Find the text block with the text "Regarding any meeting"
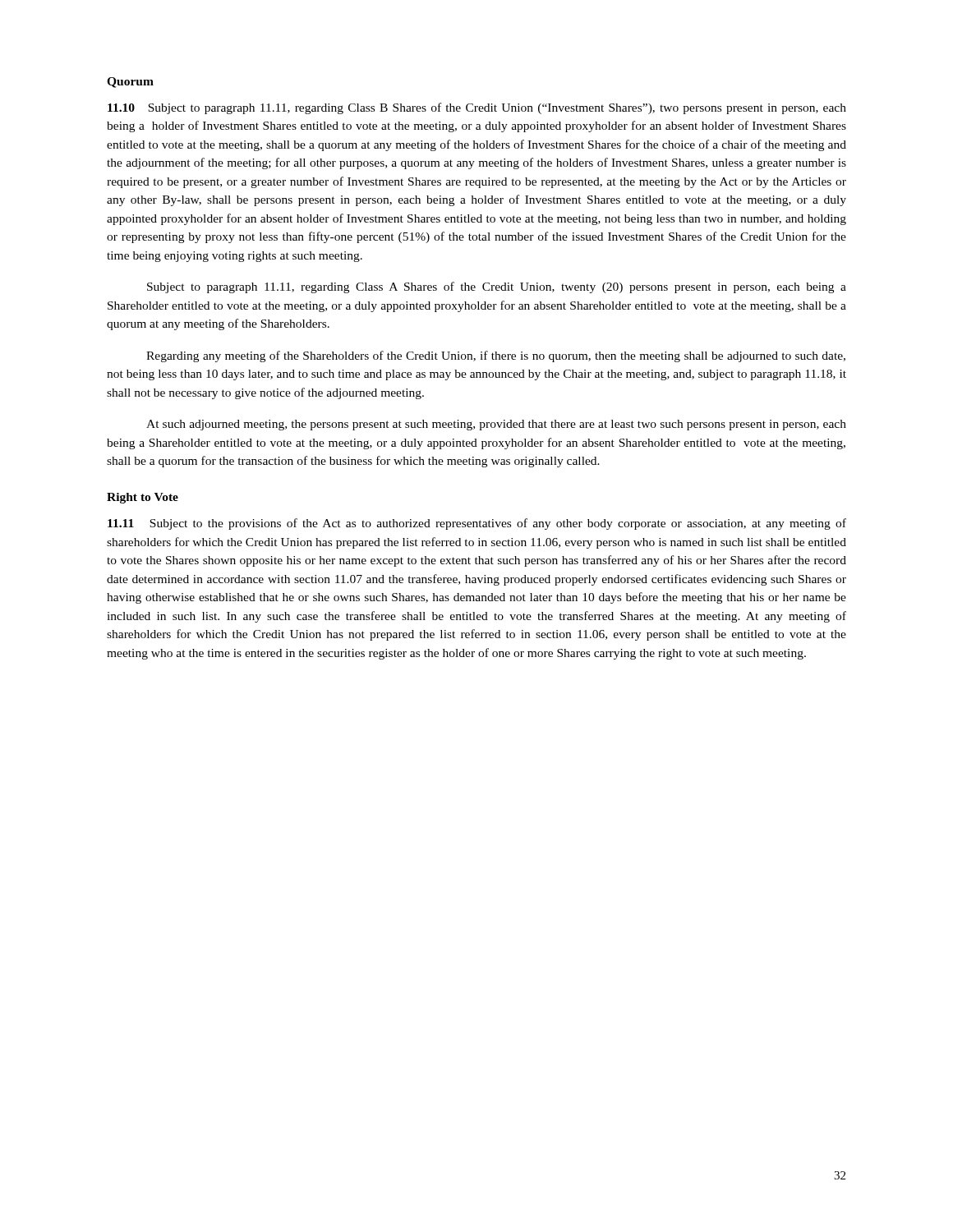The width and height of the screenshot is (953, 1232). [476, 374]
